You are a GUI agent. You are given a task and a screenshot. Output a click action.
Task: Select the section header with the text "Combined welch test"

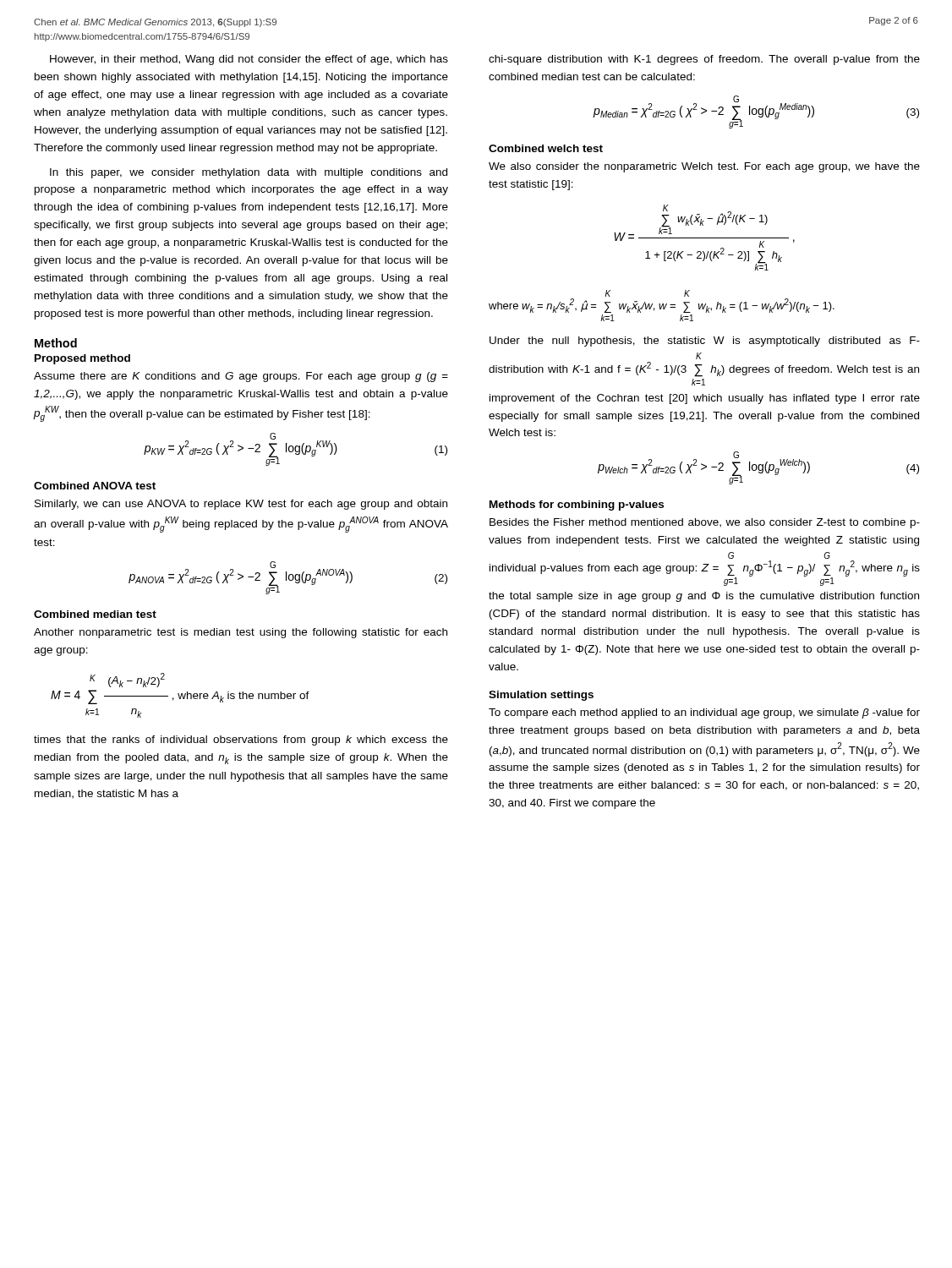546,148
